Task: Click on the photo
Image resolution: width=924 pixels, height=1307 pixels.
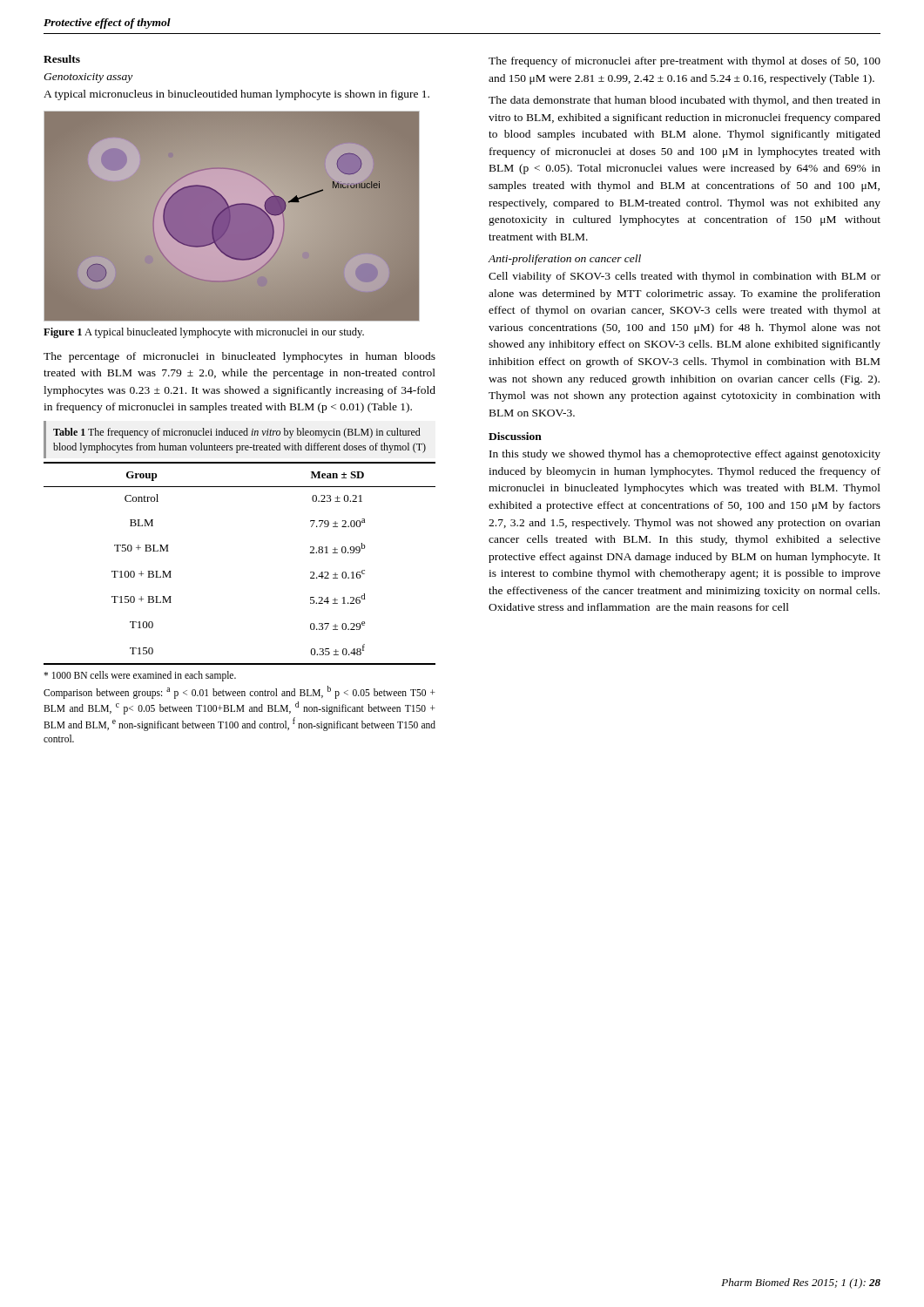Action: click(240, 216)
